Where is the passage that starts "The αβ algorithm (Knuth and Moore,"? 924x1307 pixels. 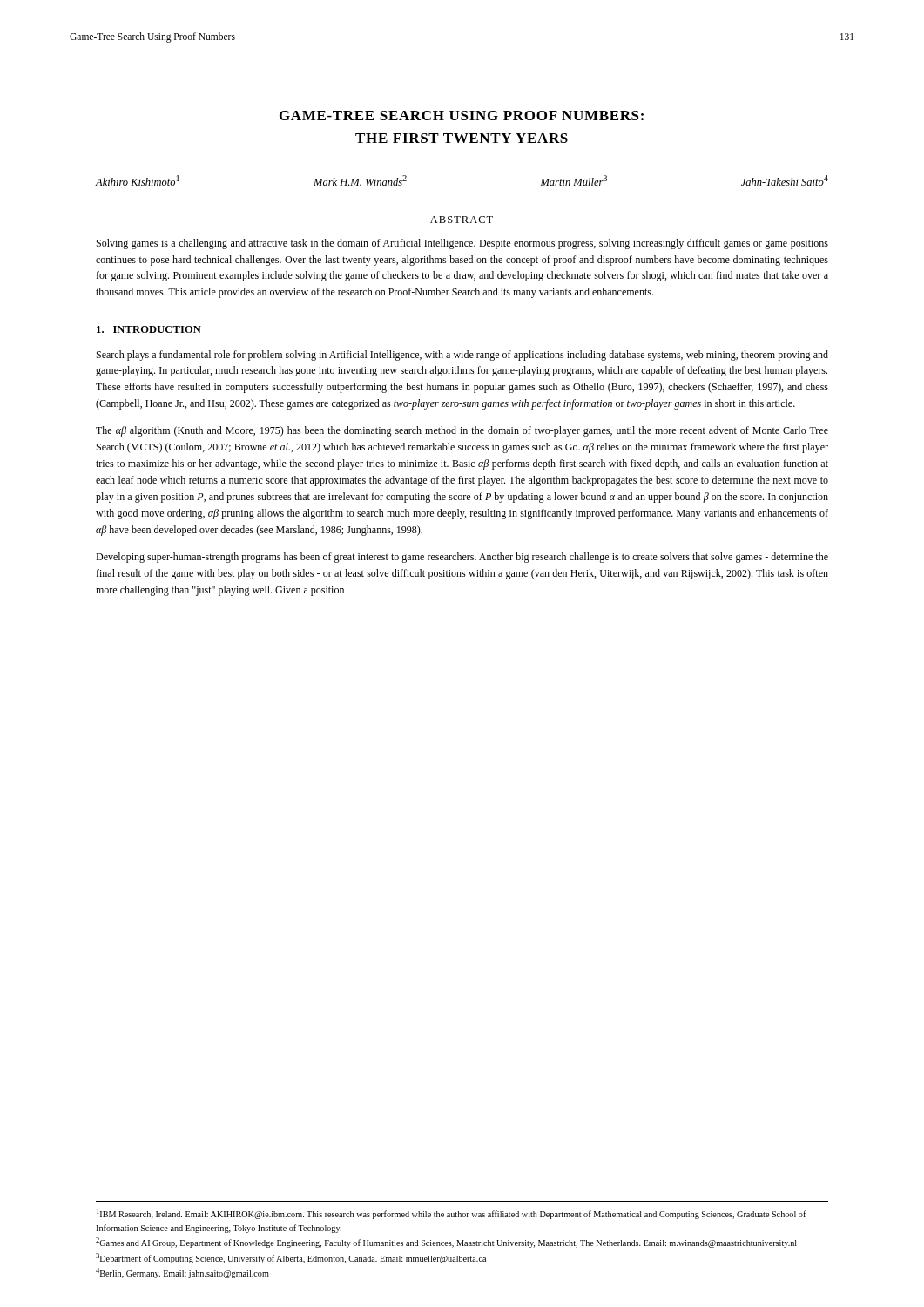pos(462,480)
